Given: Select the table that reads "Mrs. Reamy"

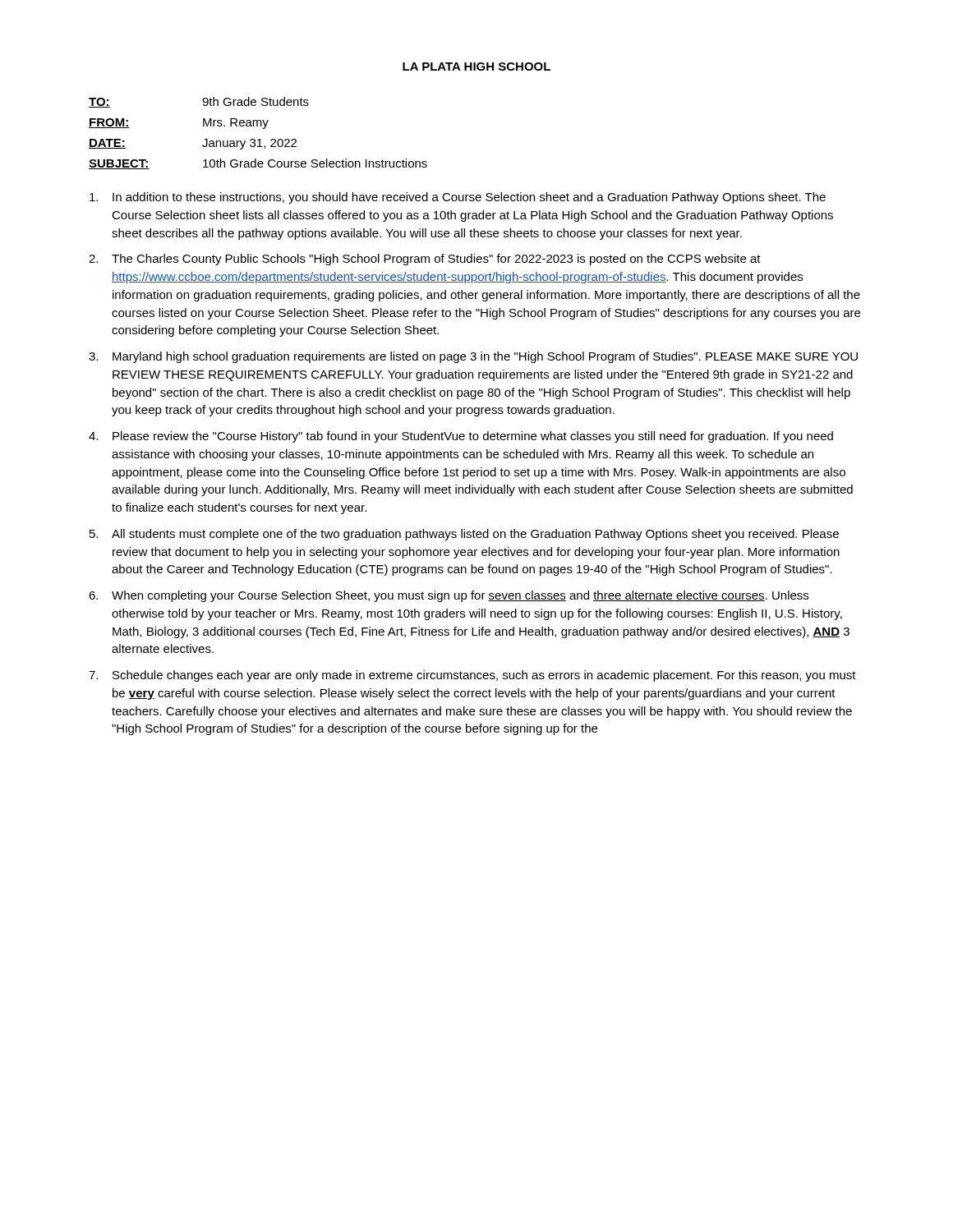Looking at the screenshot, I should pos(476,132).
